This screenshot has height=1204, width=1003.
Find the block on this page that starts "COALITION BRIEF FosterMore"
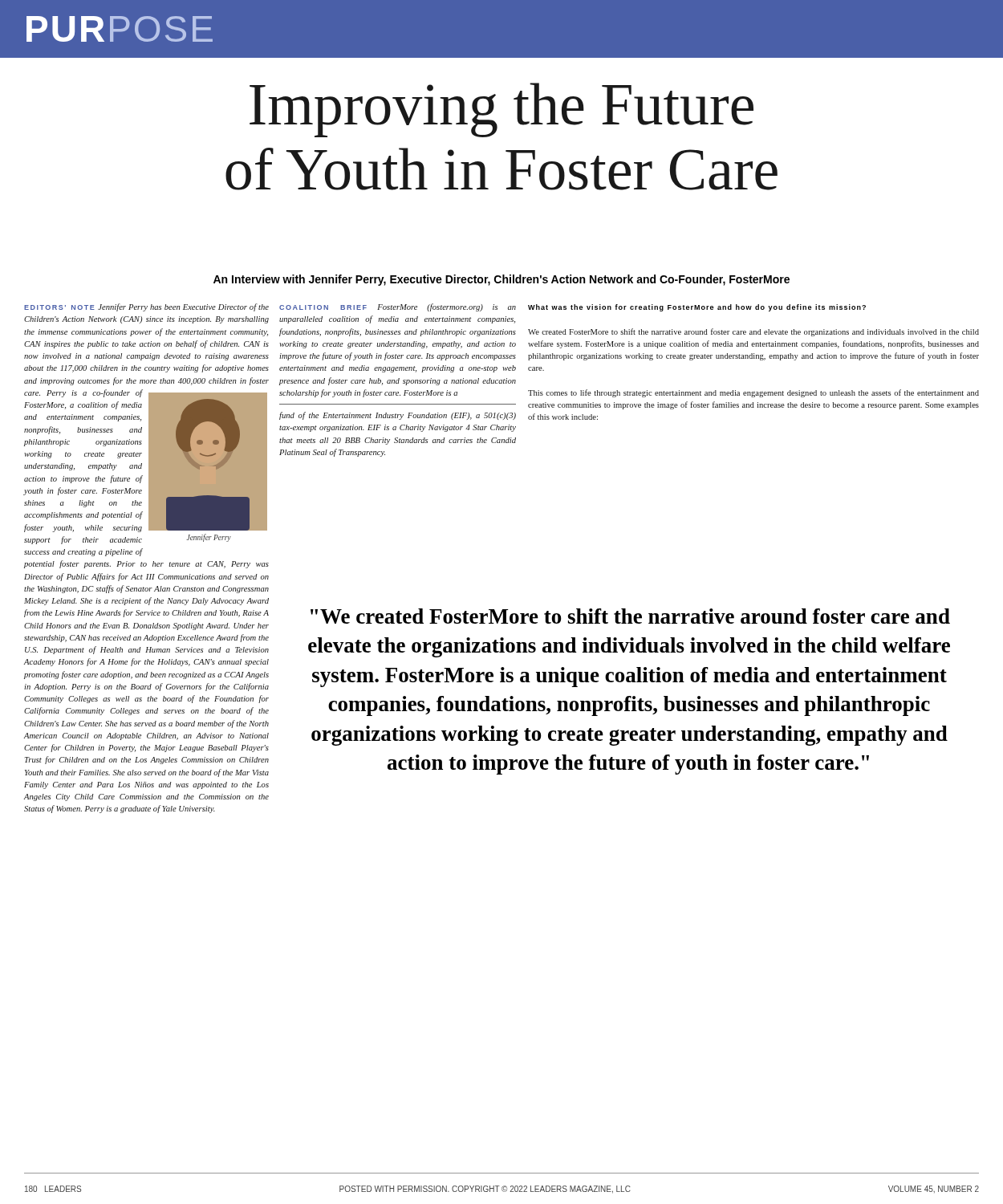398,350
